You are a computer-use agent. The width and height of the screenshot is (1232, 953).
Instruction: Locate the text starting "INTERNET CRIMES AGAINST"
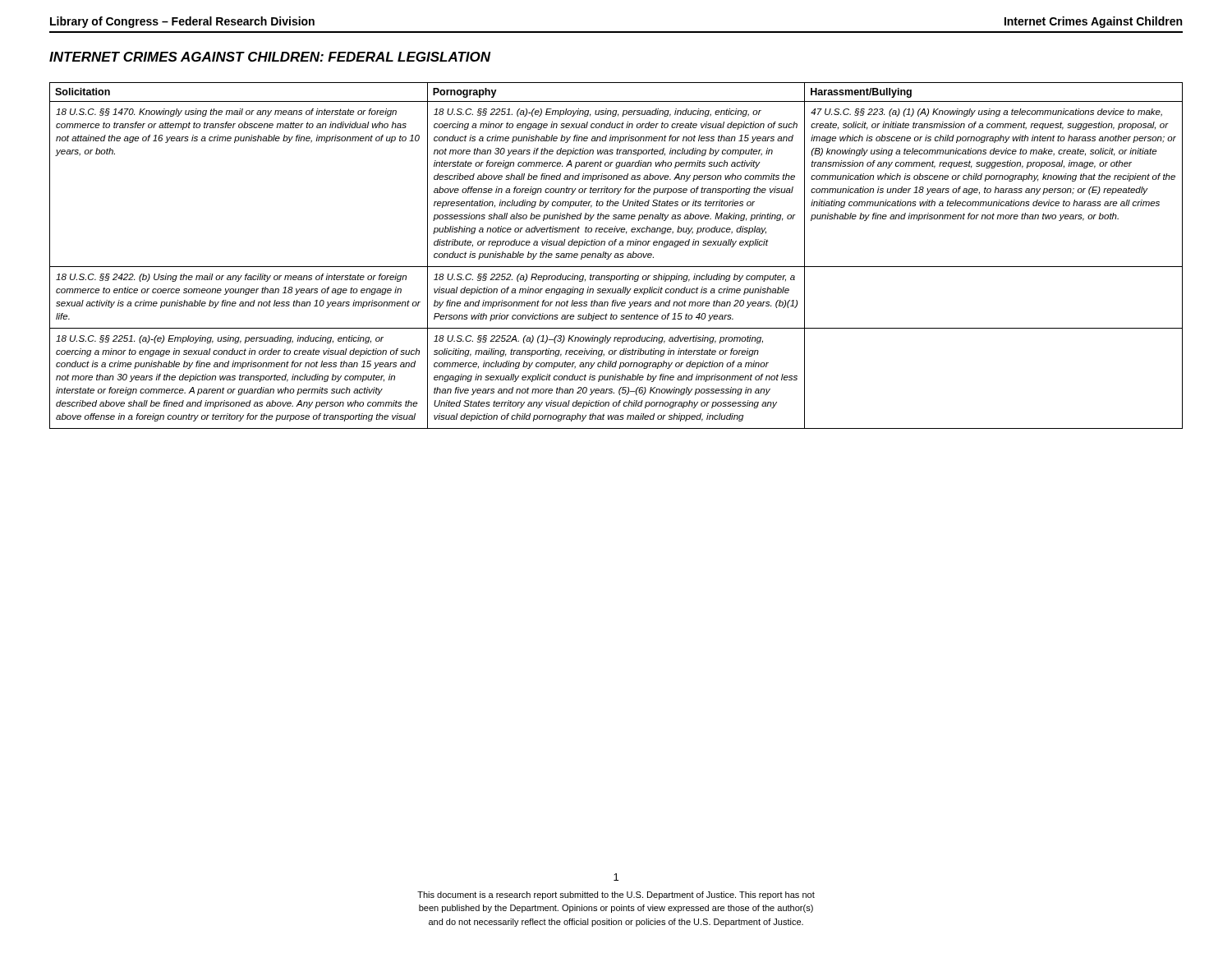tap(270, 57)
